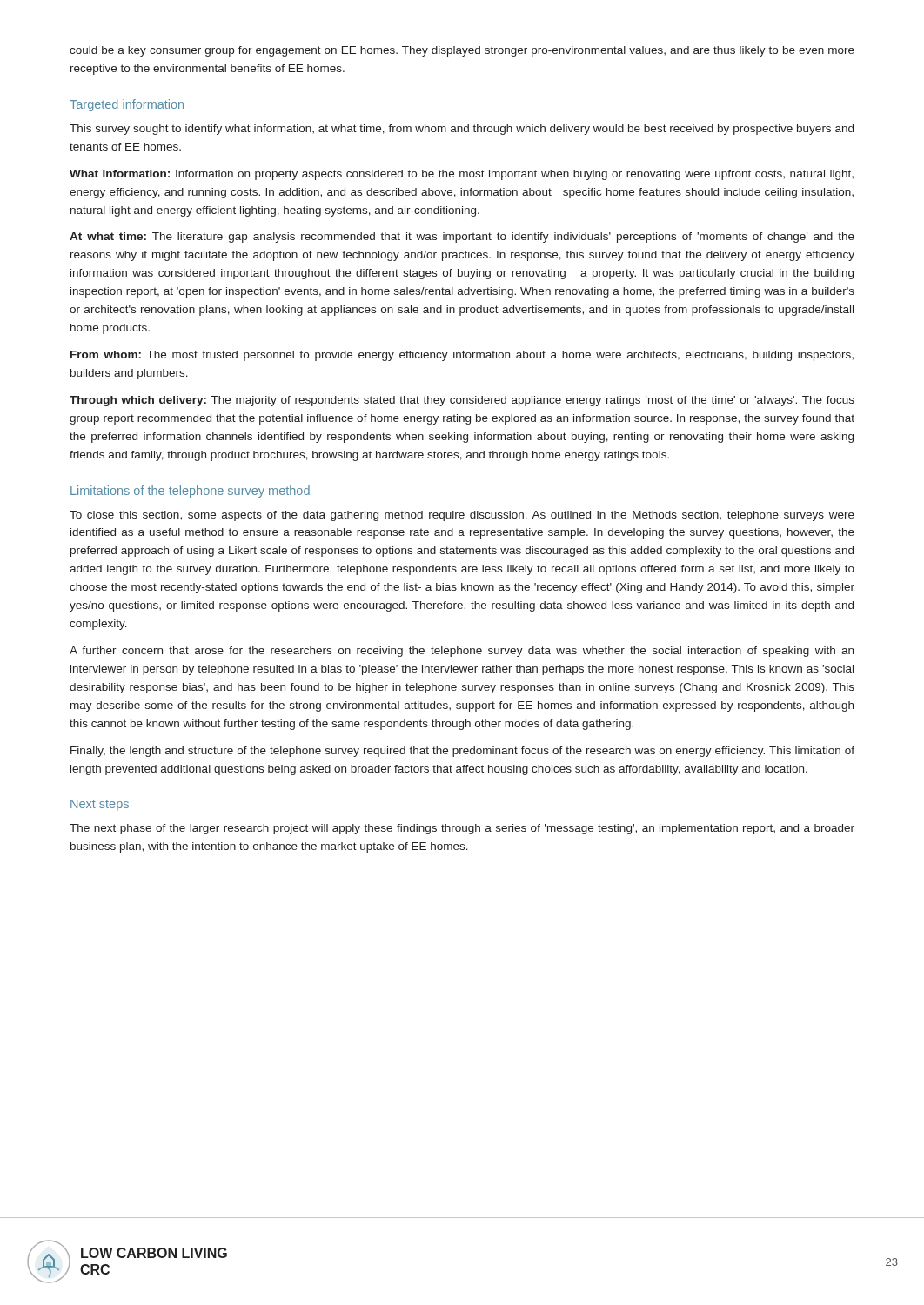Screen dimensions: 1305x924
Task: Select the text block containing "A further concern that arose for"
Action: tap(462, 688)
